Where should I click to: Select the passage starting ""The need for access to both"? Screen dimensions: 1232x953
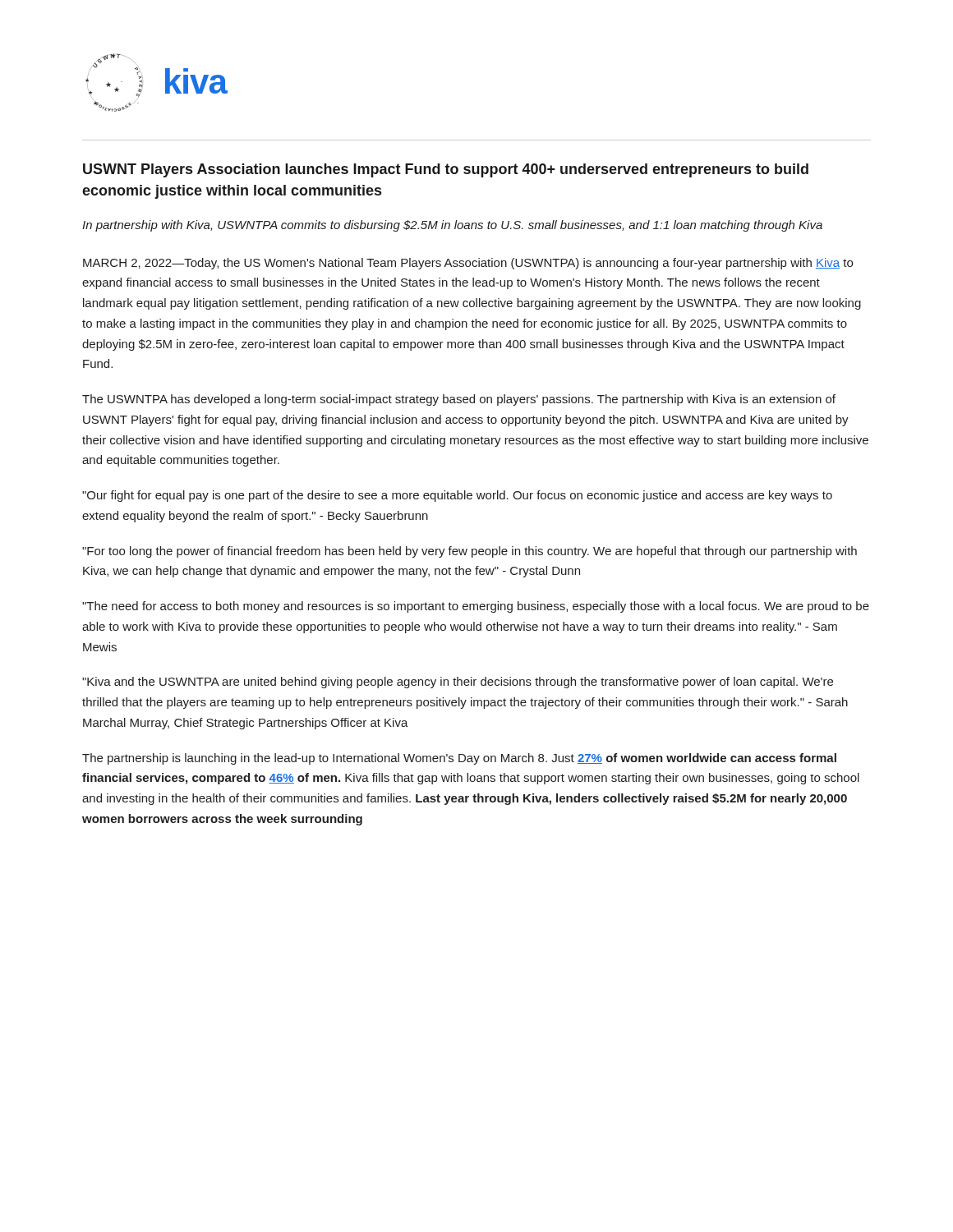click(476, 626)
